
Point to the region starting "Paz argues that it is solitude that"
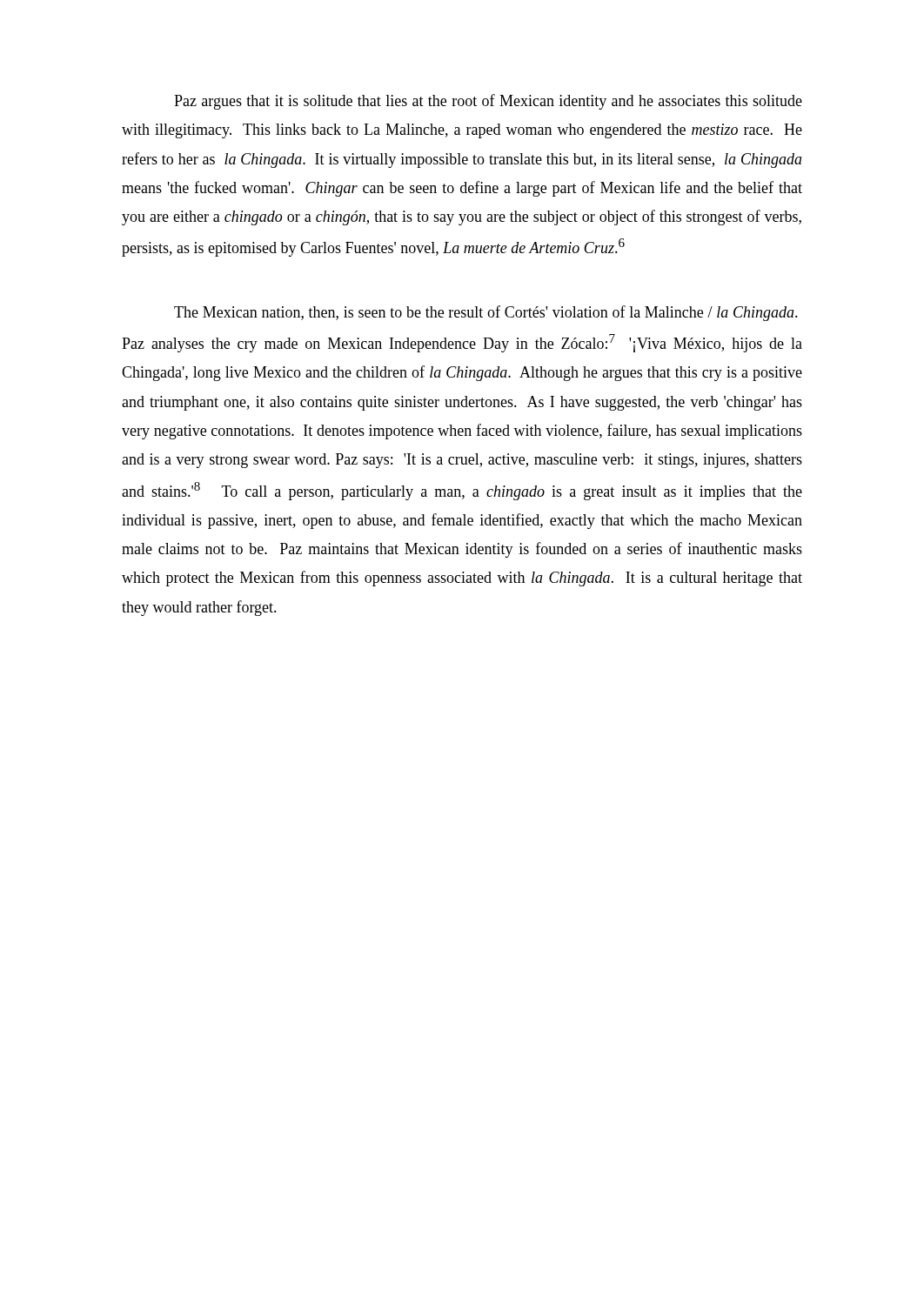[462, 175]
